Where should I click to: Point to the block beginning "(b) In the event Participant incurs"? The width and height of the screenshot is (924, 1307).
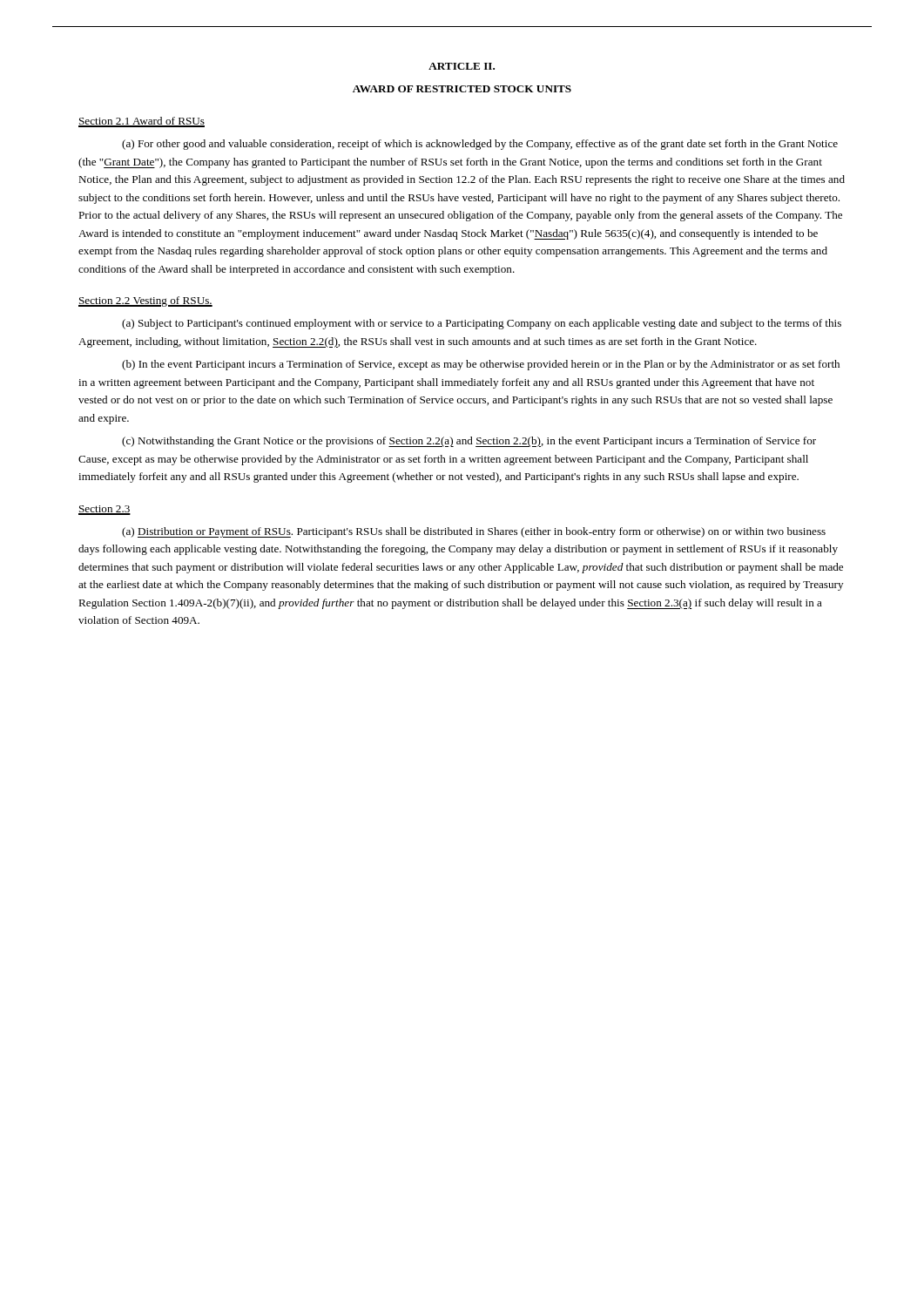point(459,391)
